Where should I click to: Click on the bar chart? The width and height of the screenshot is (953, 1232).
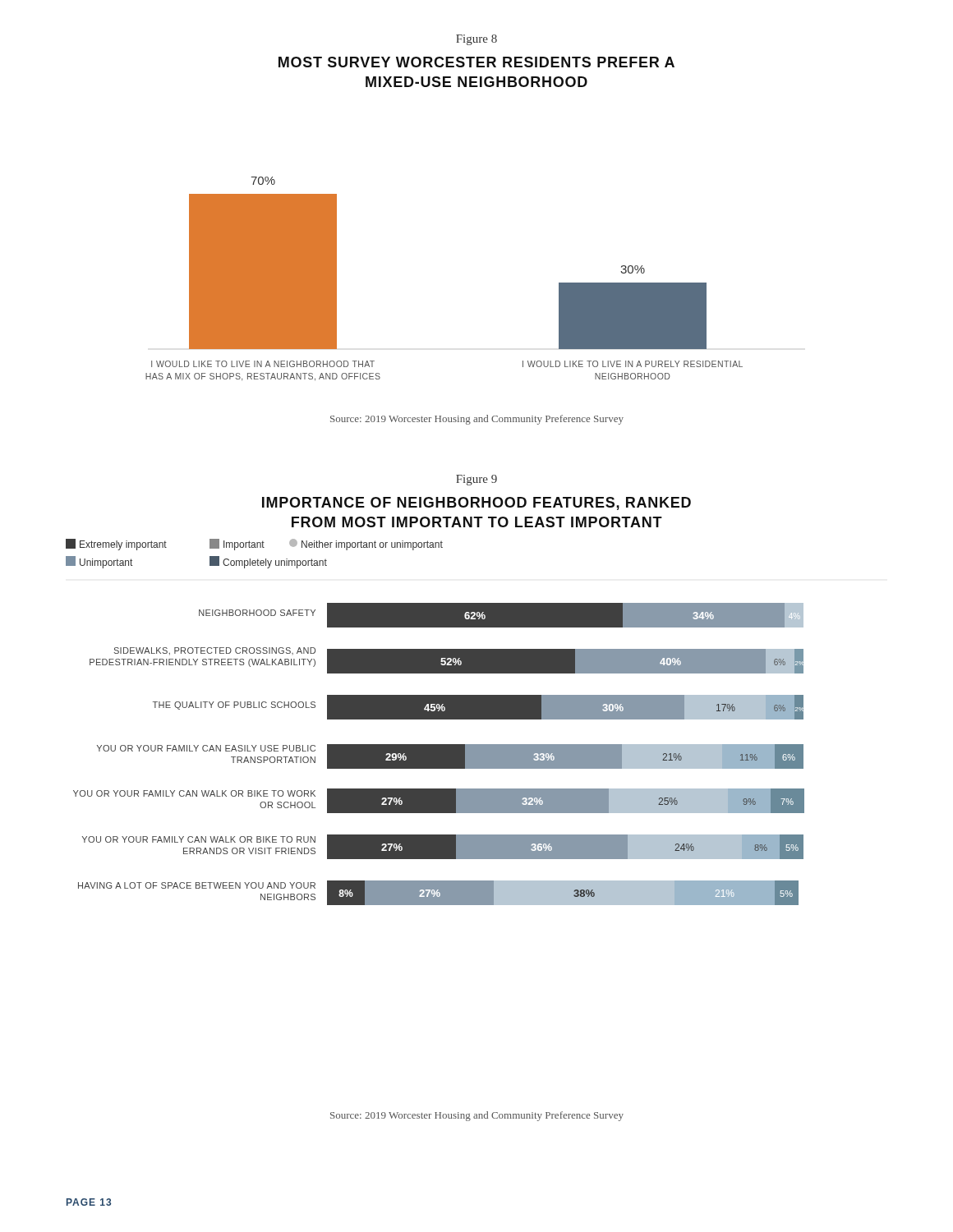coord(476,246)
